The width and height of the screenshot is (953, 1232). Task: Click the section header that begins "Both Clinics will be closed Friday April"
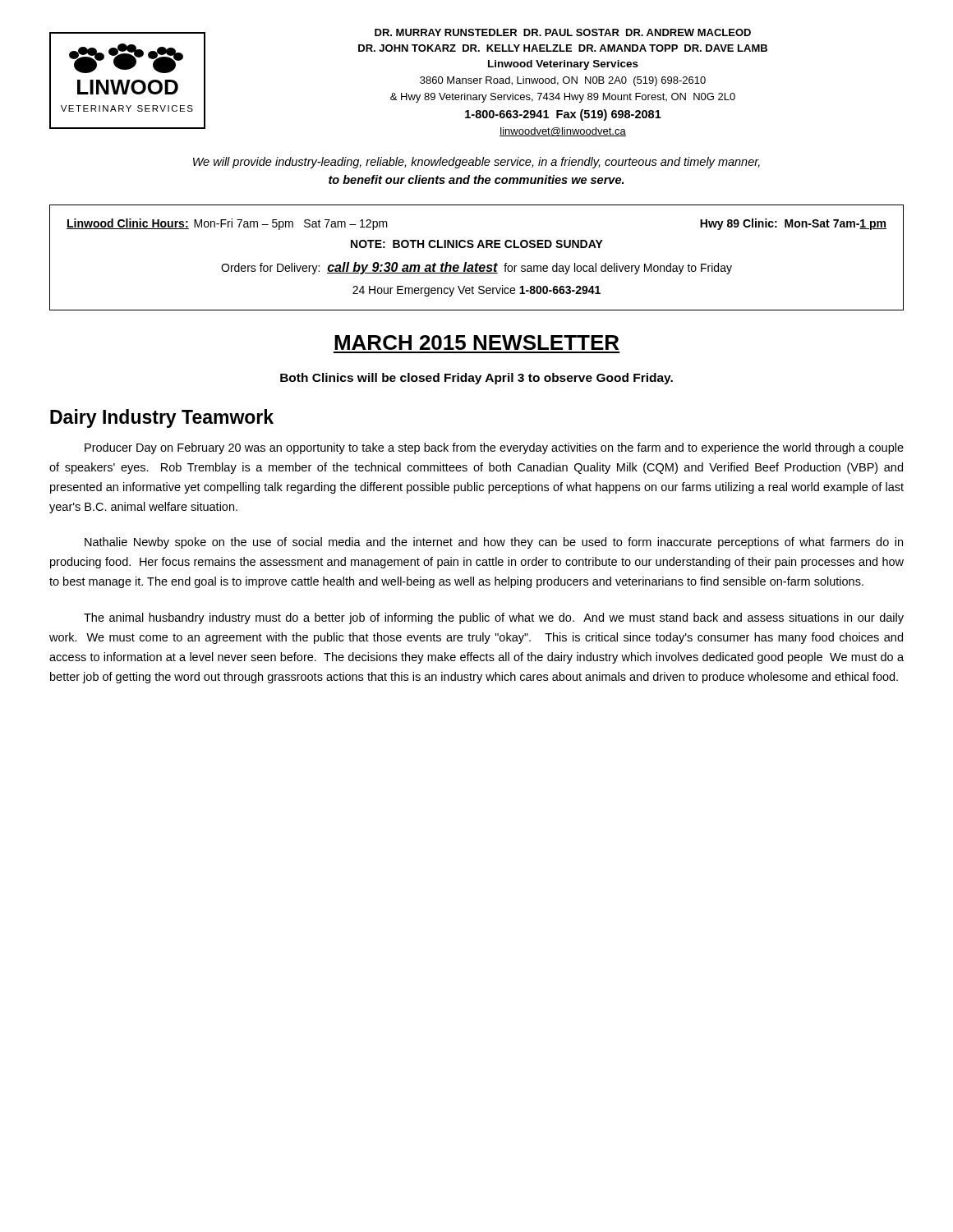point(476,377)
